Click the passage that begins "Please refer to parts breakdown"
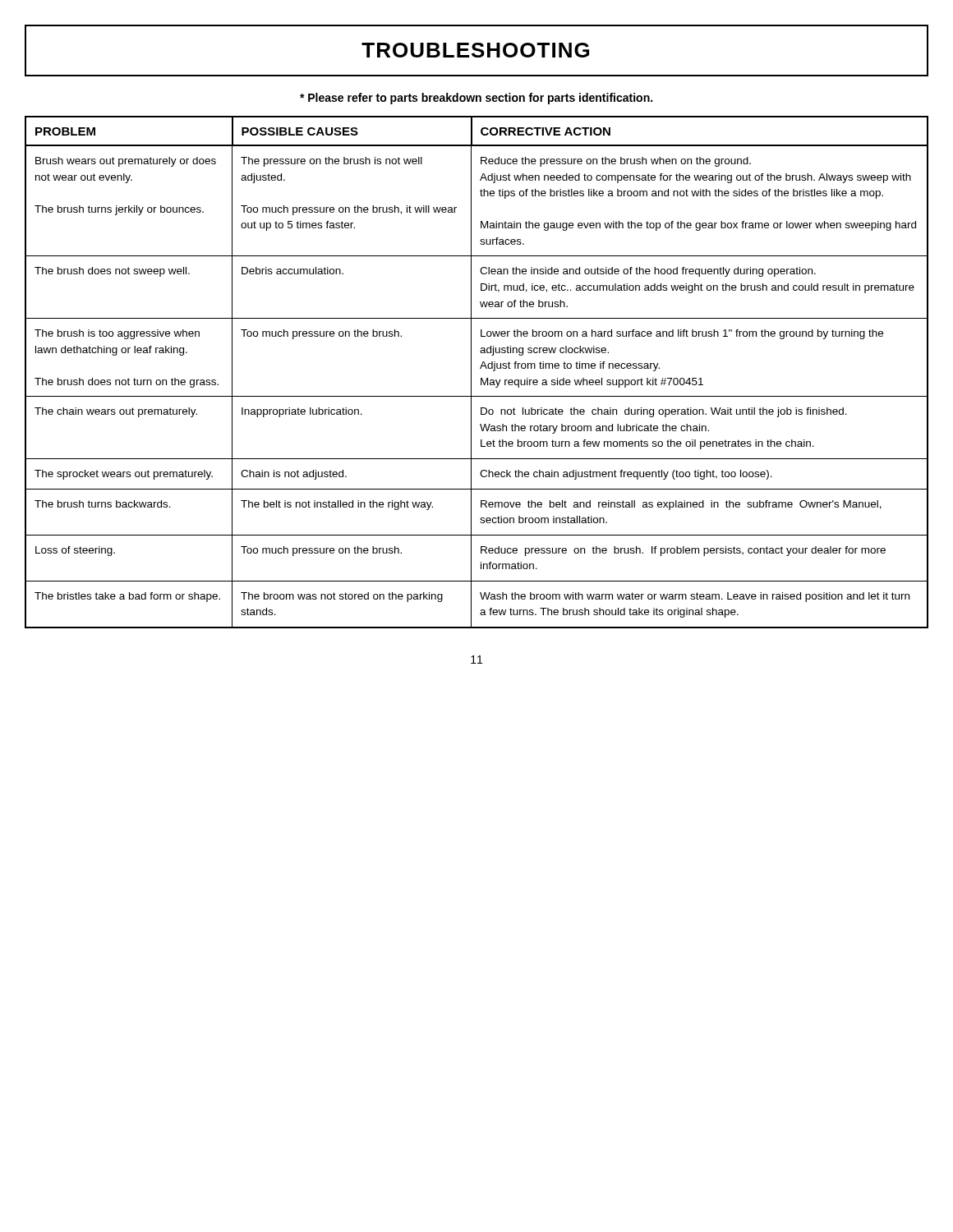This screenshot has height=1232, width=953. (476, 98)
